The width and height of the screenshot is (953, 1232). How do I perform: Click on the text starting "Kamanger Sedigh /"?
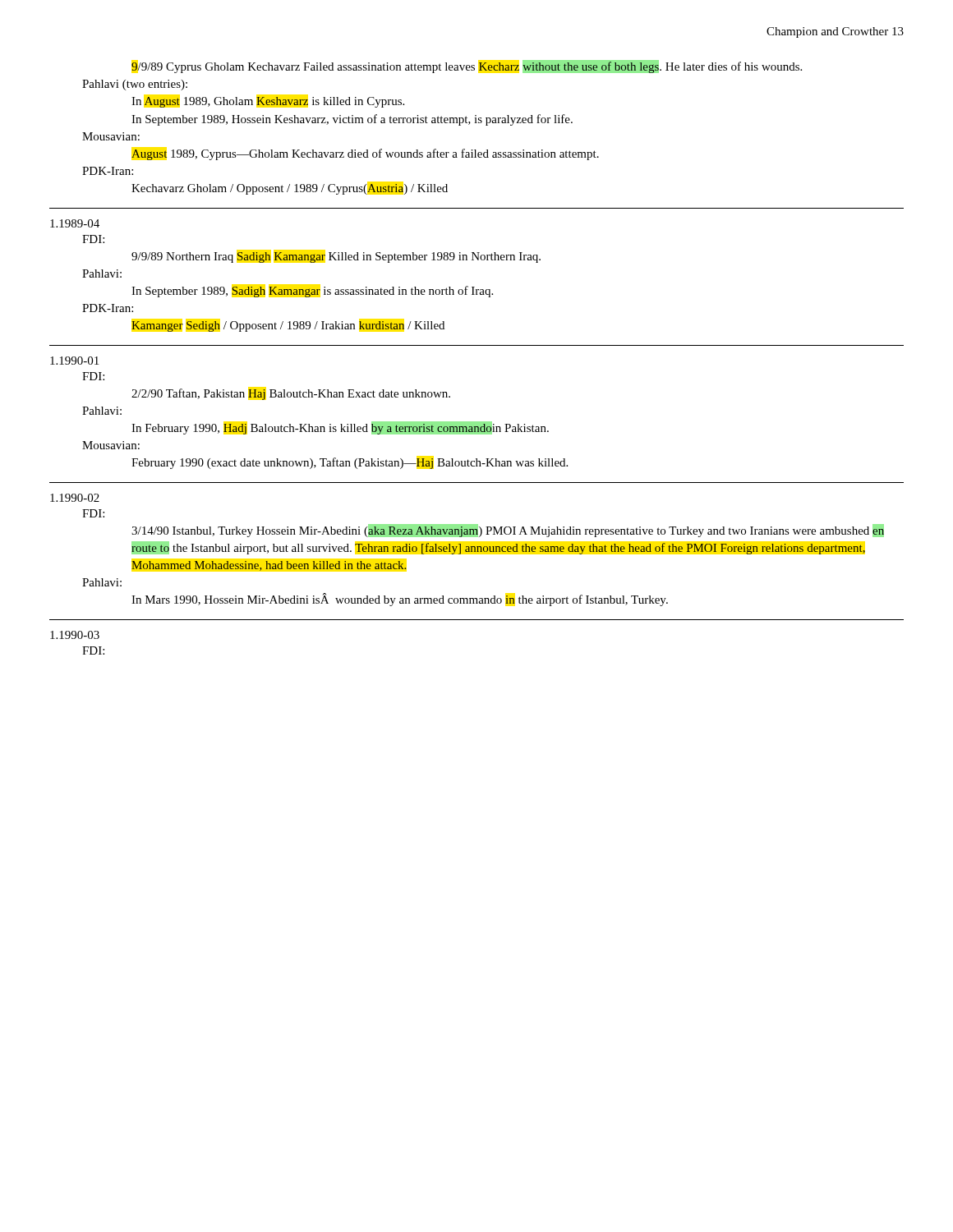point(288,325)
